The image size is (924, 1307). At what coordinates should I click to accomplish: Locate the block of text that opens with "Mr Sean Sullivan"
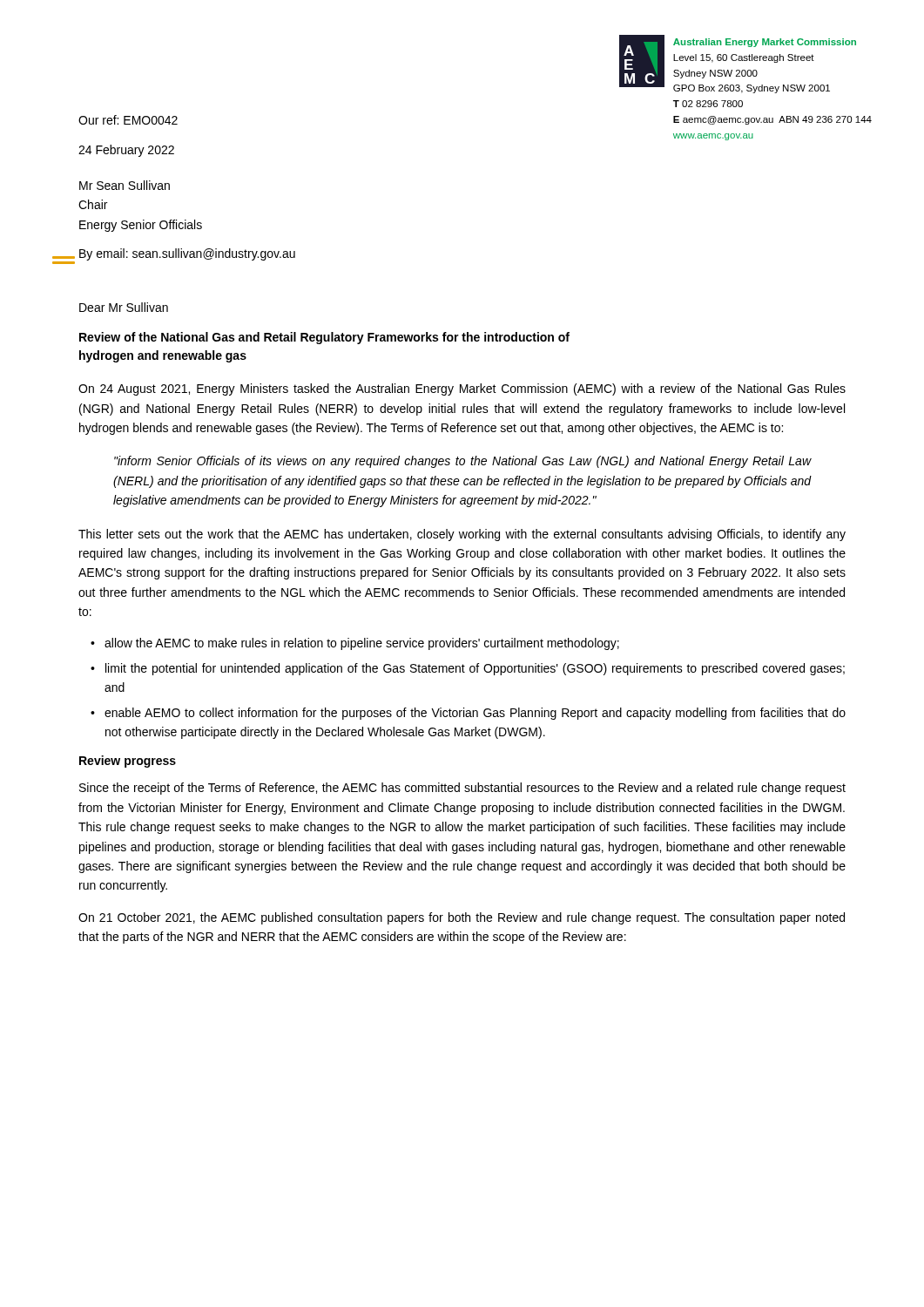point(125,185)
